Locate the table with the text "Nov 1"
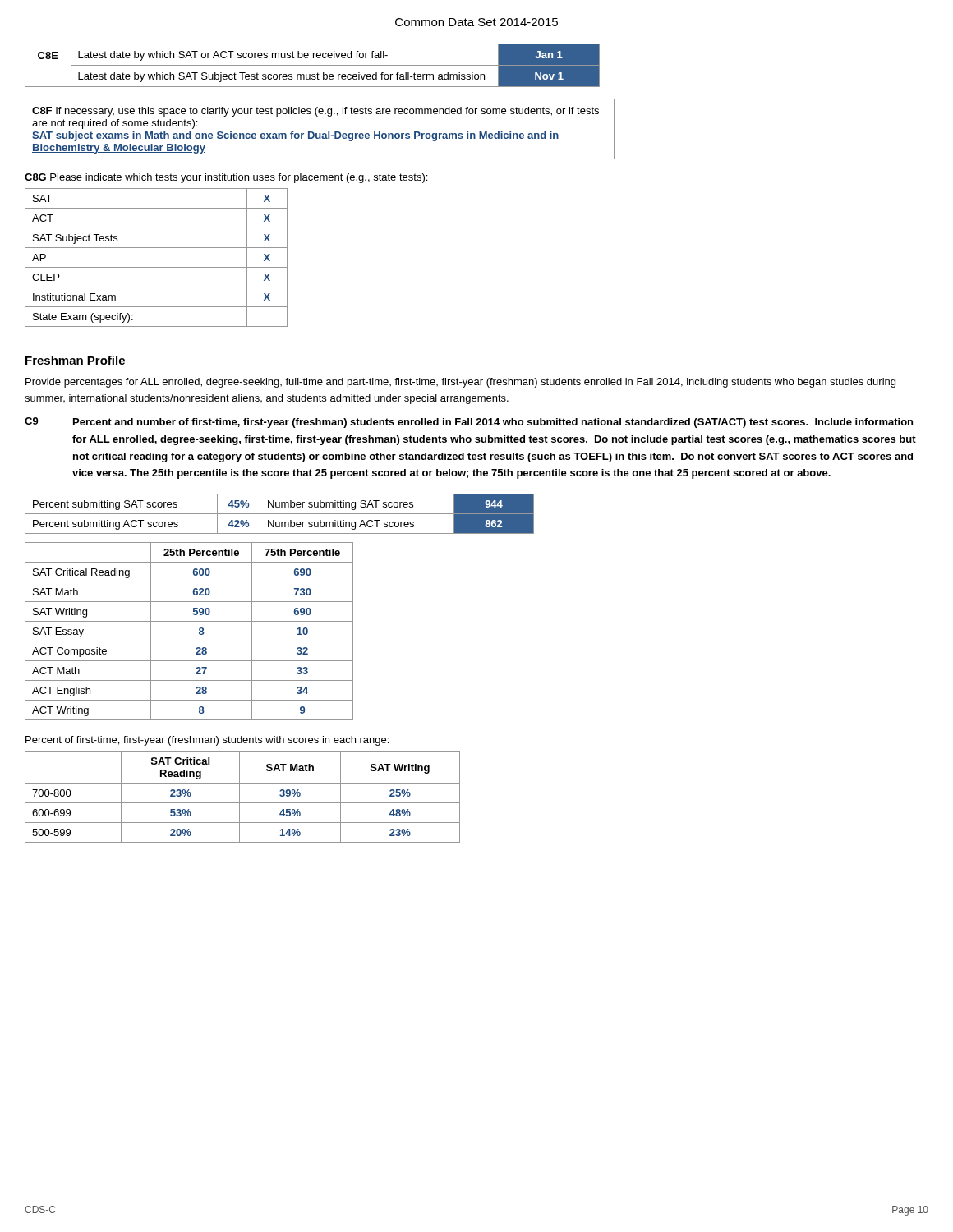Viewport: 953px width, 1232px height. coord(476,65)
